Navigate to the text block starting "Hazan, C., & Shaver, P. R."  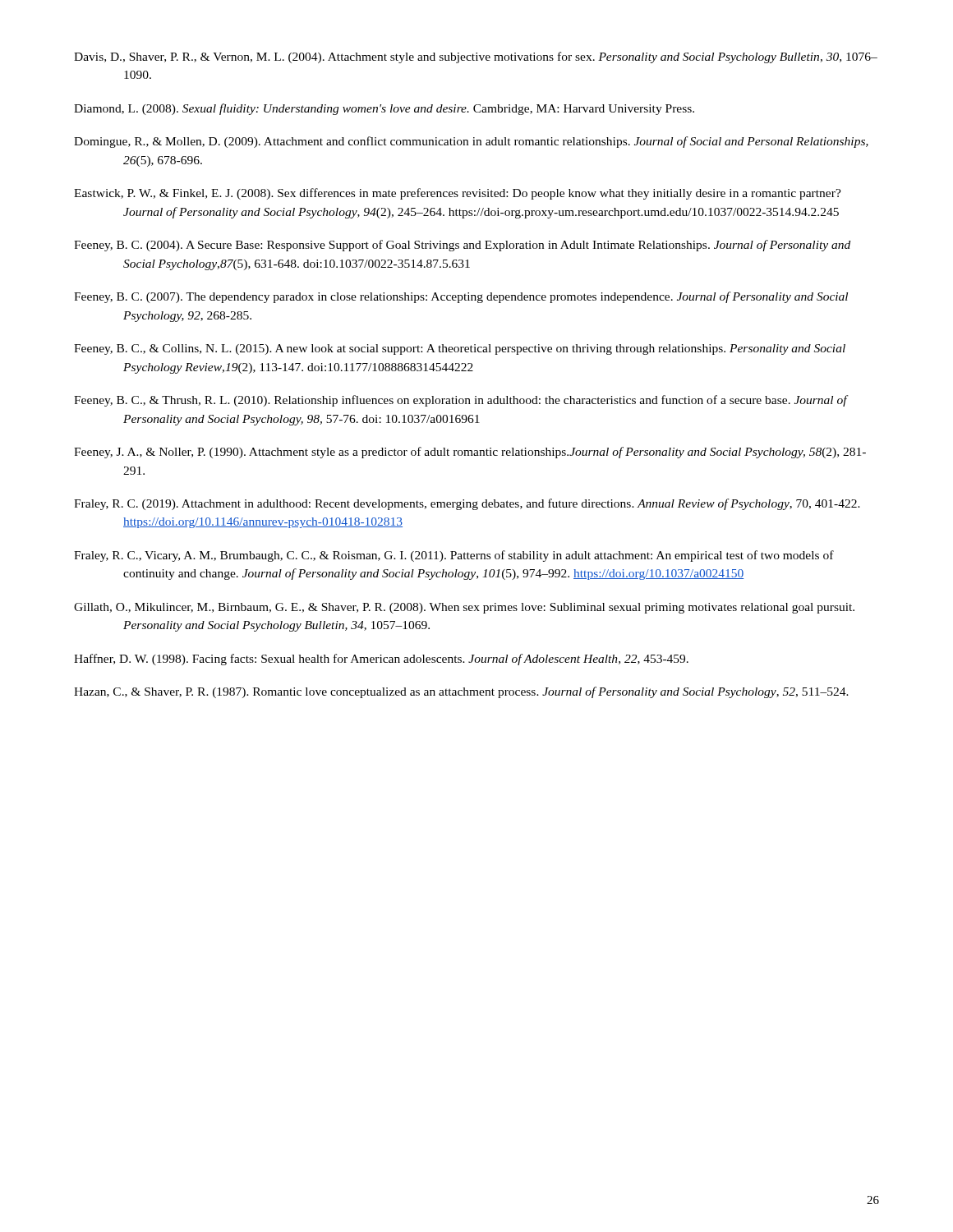(461, 691)
